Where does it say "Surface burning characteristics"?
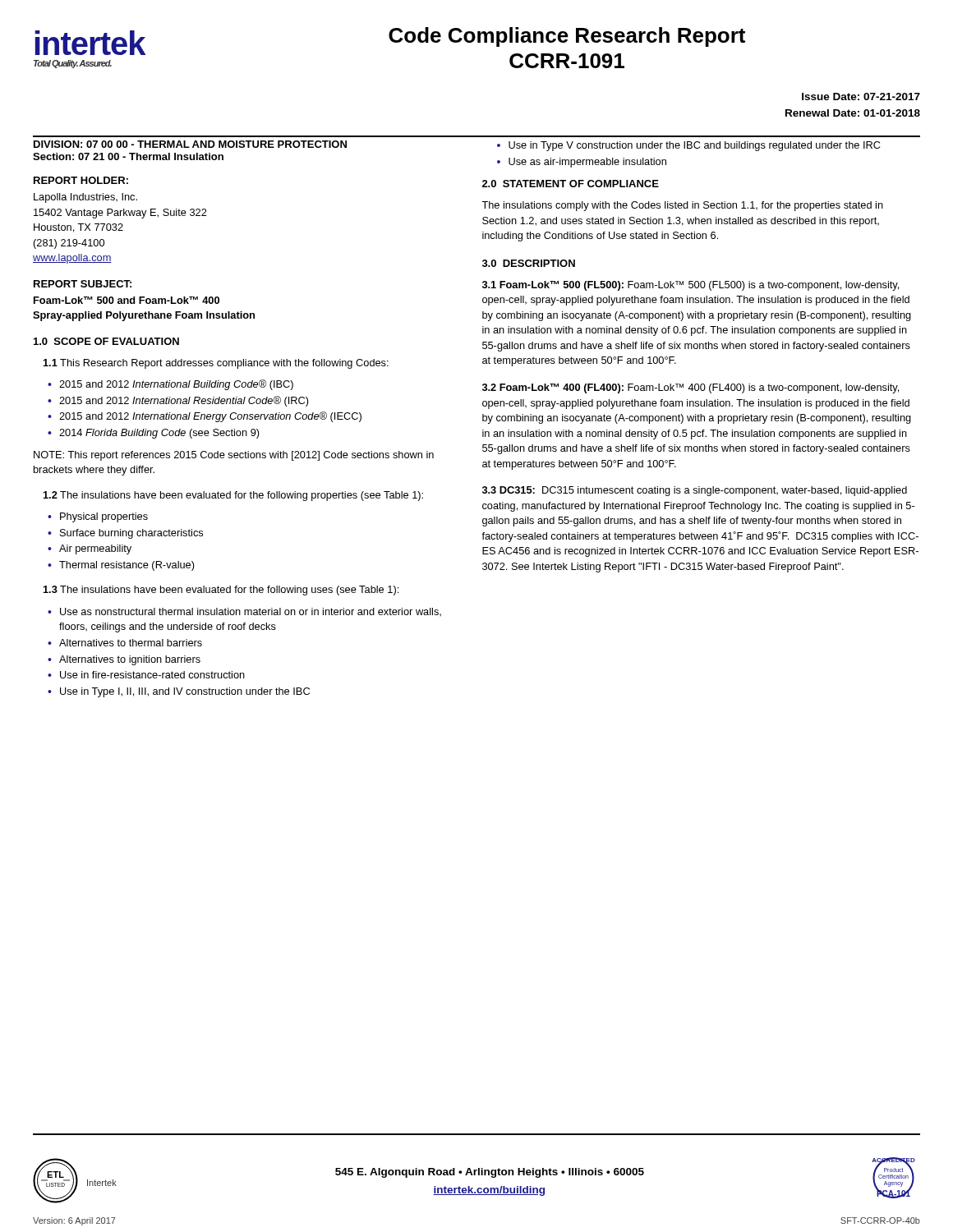The height and width of the screenshot is (1232, 953). 131,532
